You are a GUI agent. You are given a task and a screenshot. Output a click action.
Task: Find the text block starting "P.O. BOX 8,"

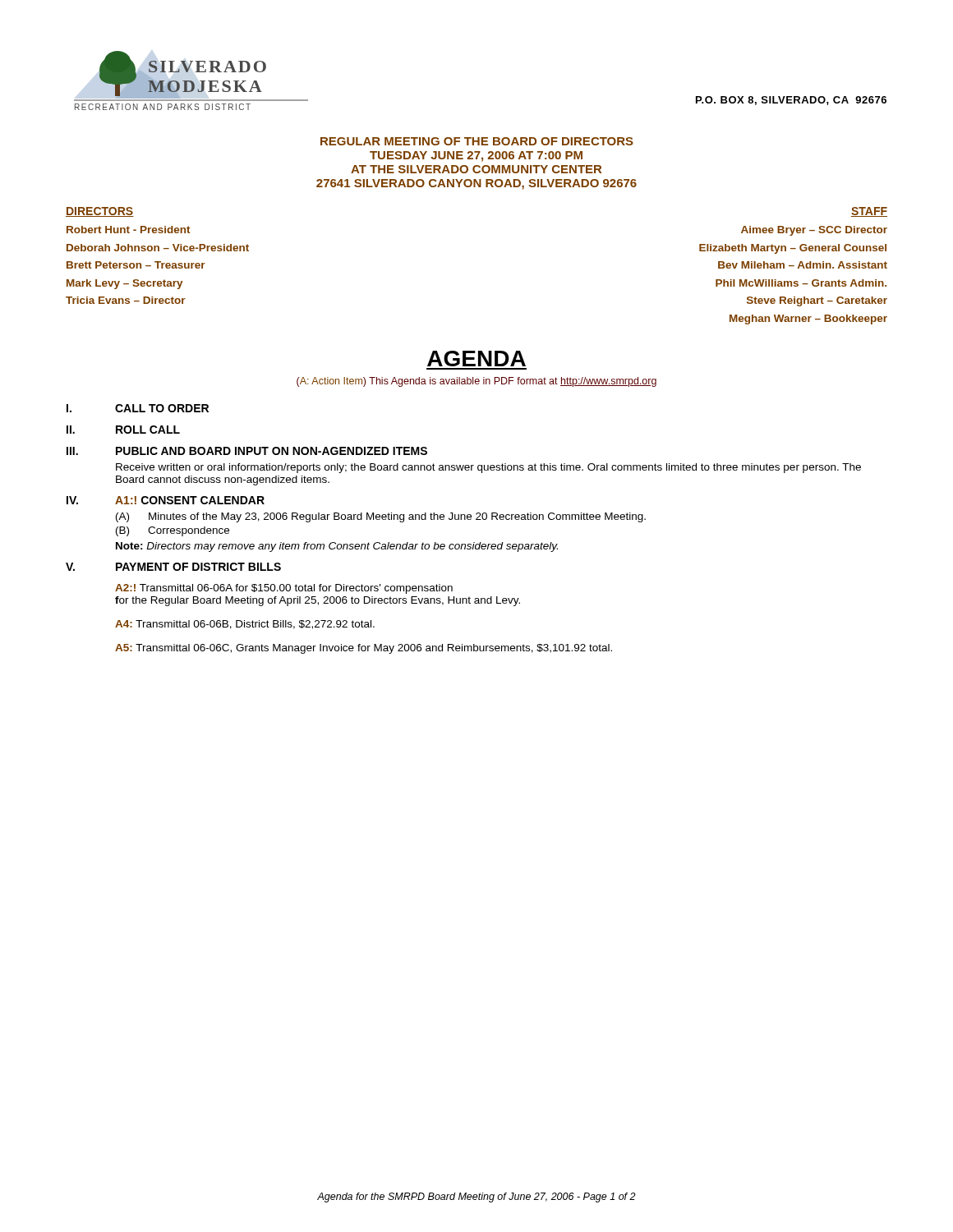791,100
